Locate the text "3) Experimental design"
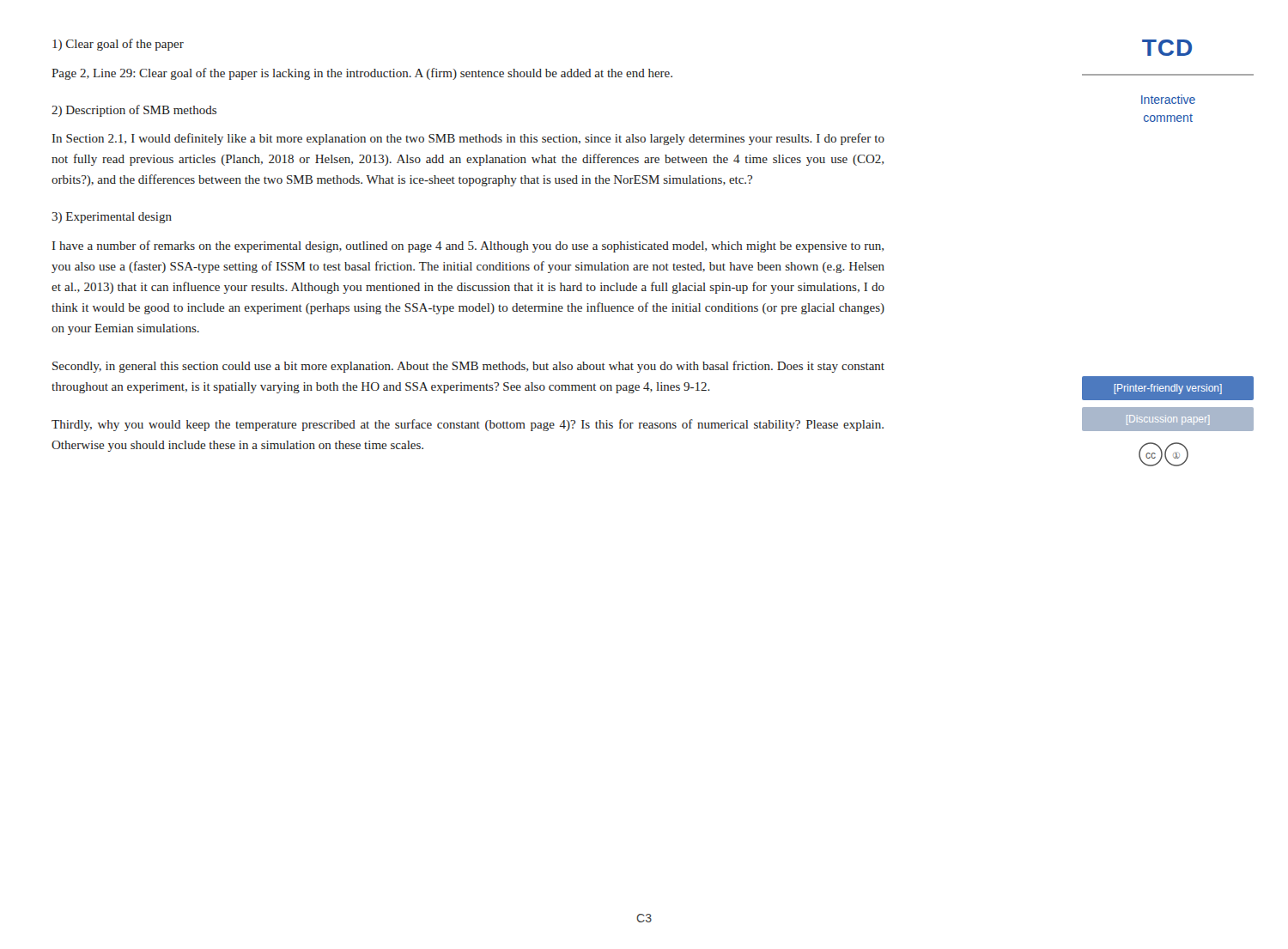The image size is (1288, 949). click(x=112, y=218)
